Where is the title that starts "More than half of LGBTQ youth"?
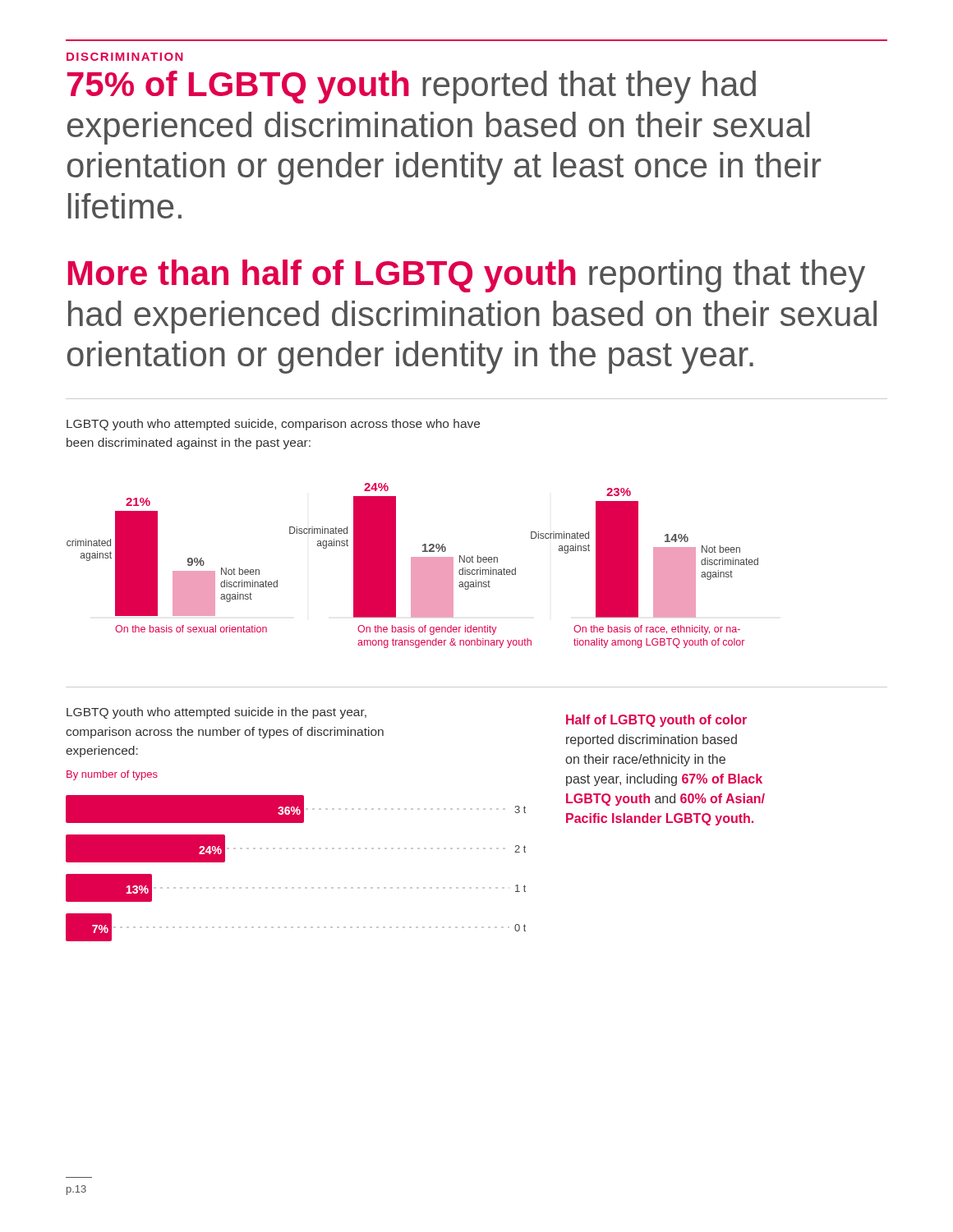Image resolution: width=953 pixels, height=1232 pixels. [472, 314]
